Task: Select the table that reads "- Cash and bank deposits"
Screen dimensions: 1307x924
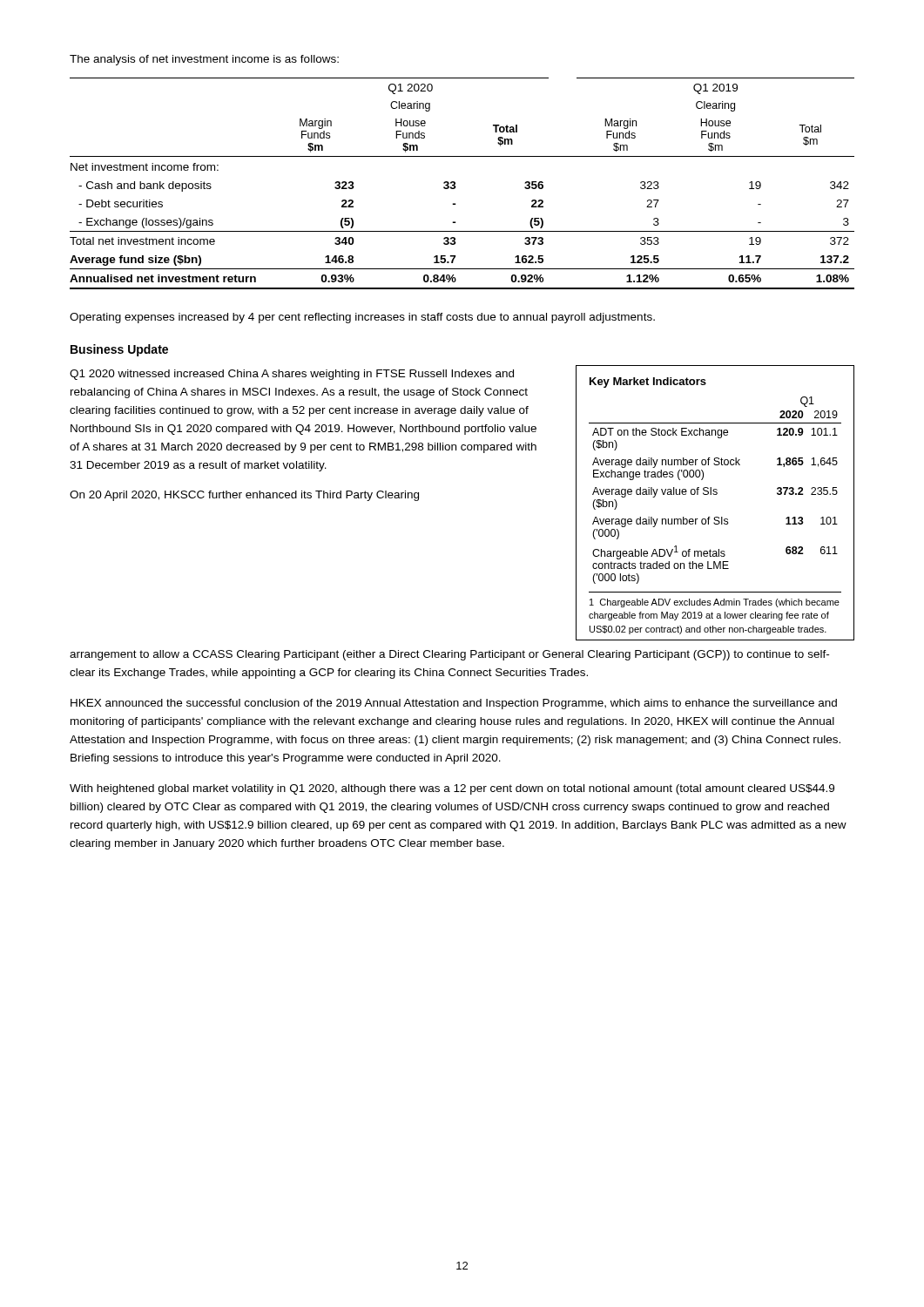Action: [462, 183]
